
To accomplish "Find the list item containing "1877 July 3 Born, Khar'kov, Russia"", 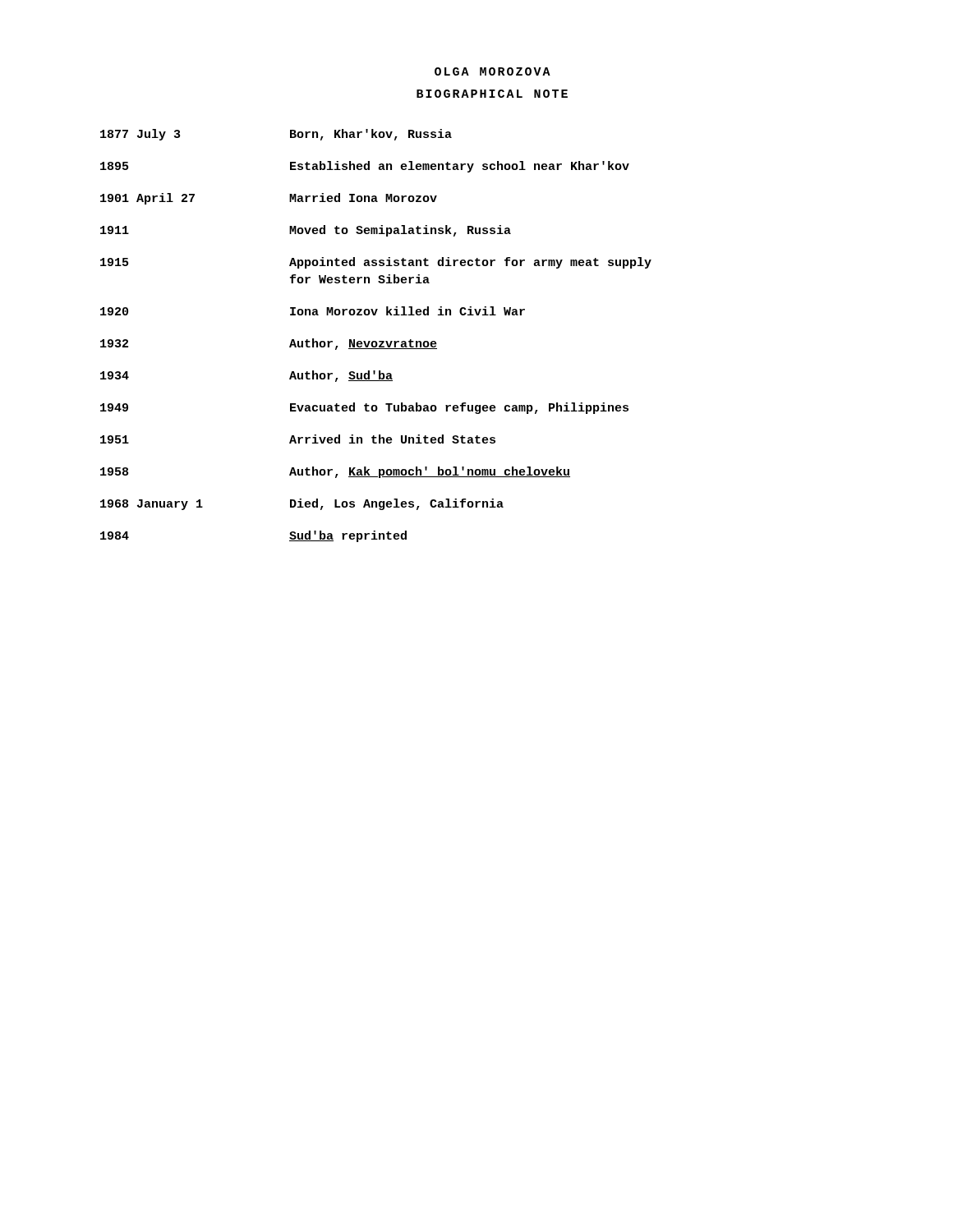I will click(x=141, y=134).
